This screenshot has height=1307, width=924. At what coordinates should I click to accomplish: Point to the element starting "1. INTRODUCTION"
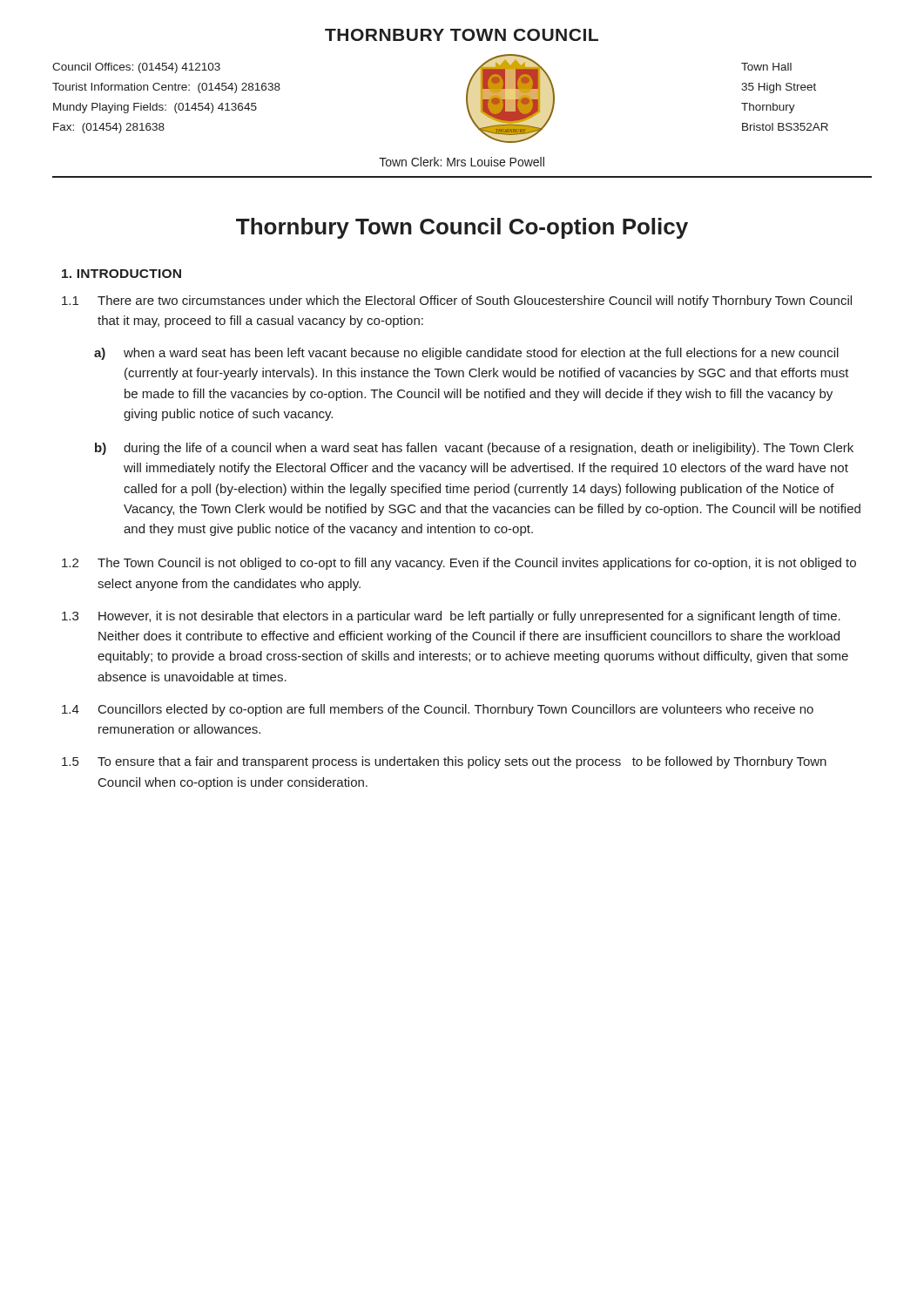122,273
